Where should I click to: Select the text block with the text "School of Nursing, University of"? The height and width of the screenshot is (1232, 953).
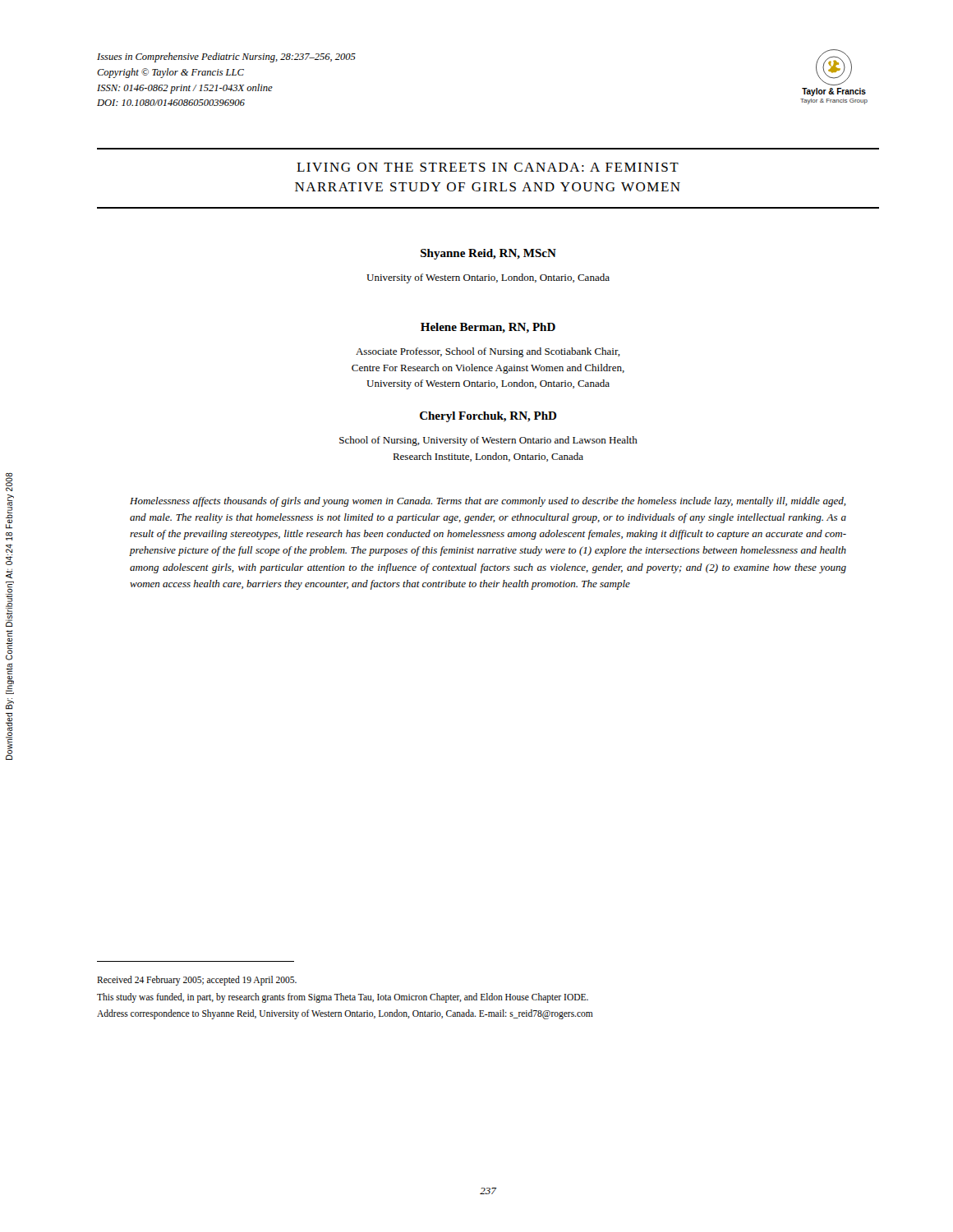pyautogui.click(x=488, y=448)
